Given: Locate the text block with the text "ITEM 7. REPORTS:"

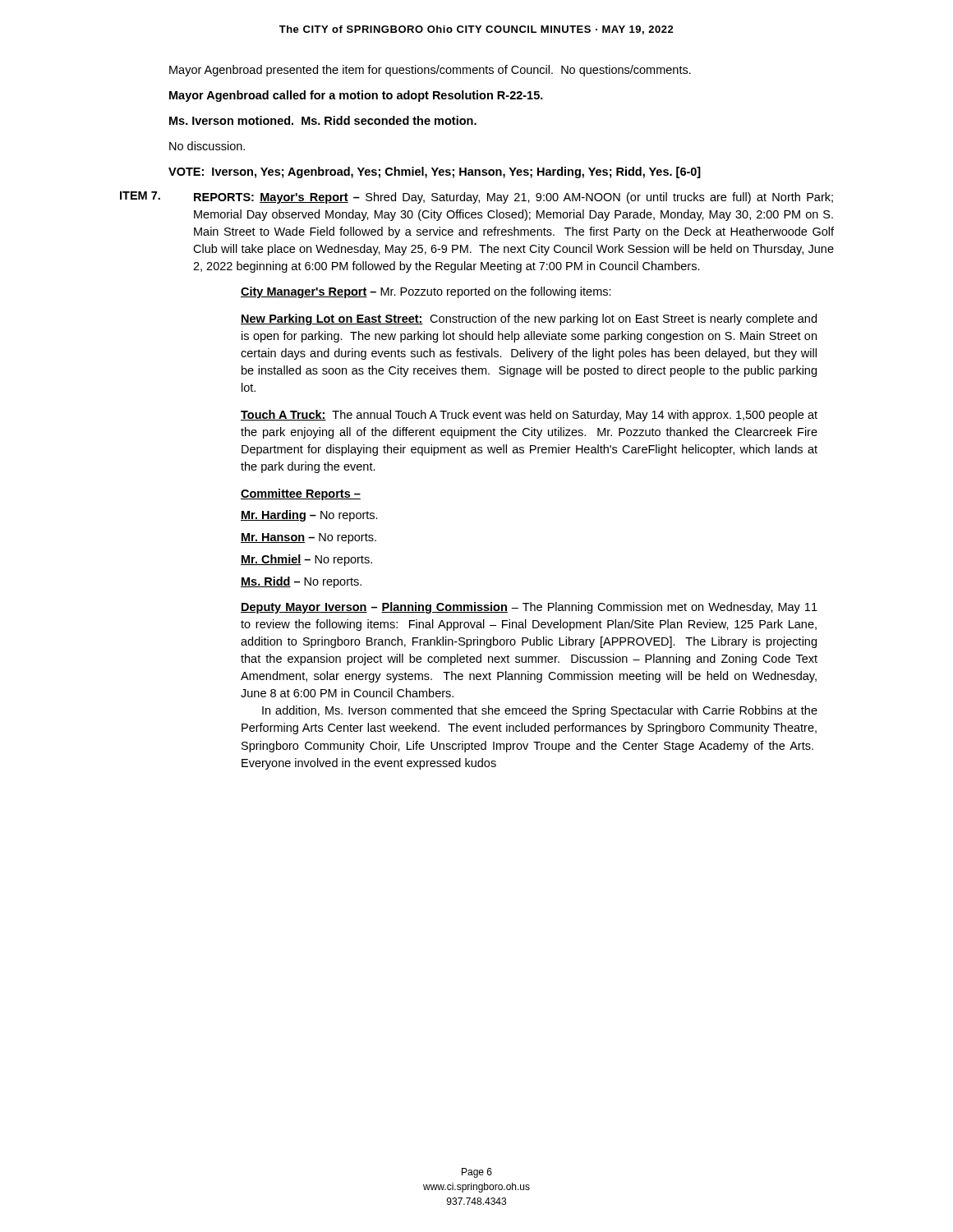Looking at the screenshot, I should (x=476, y=232).
